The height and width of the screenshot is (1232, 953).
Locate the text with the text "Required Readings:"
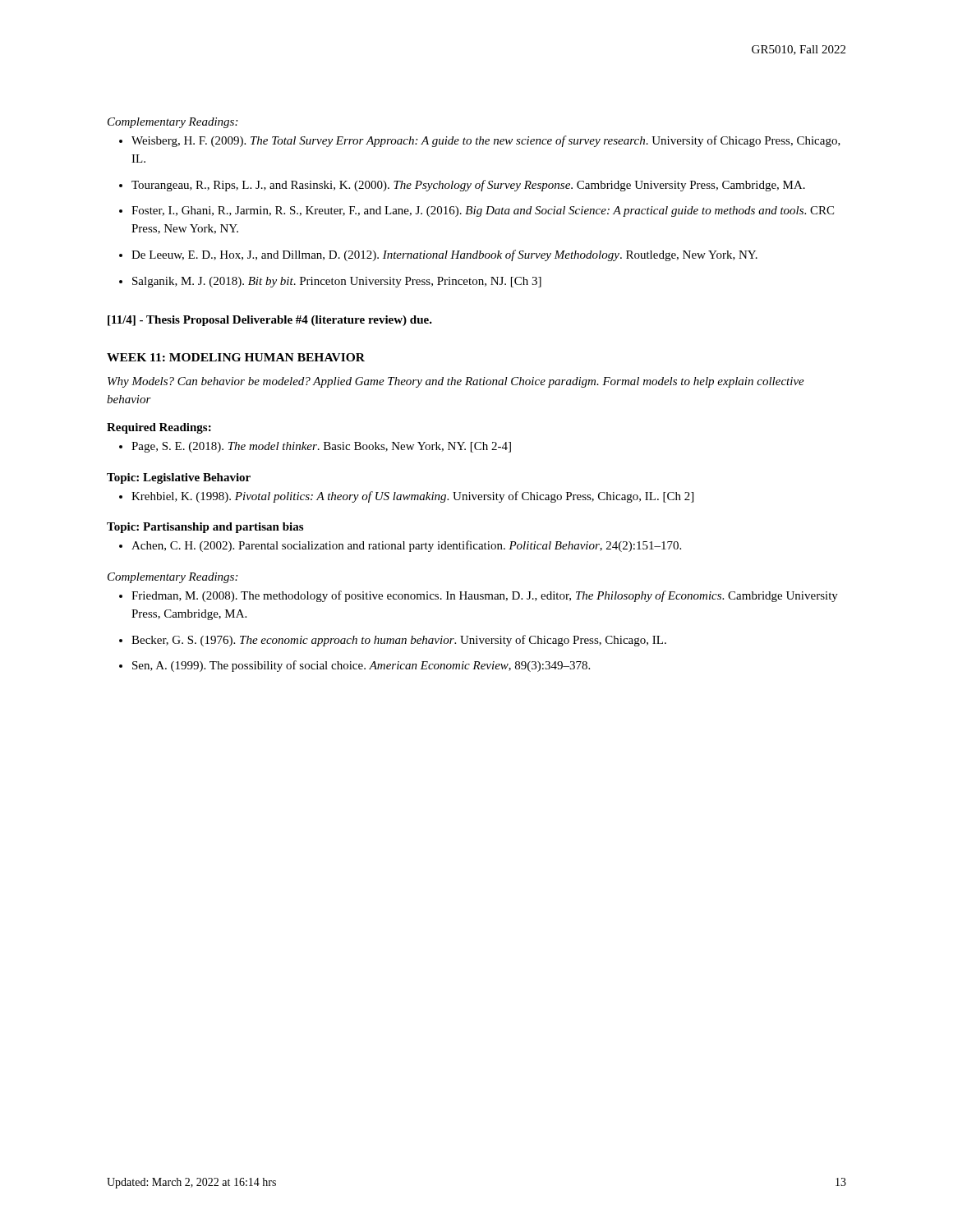[159, 427]
